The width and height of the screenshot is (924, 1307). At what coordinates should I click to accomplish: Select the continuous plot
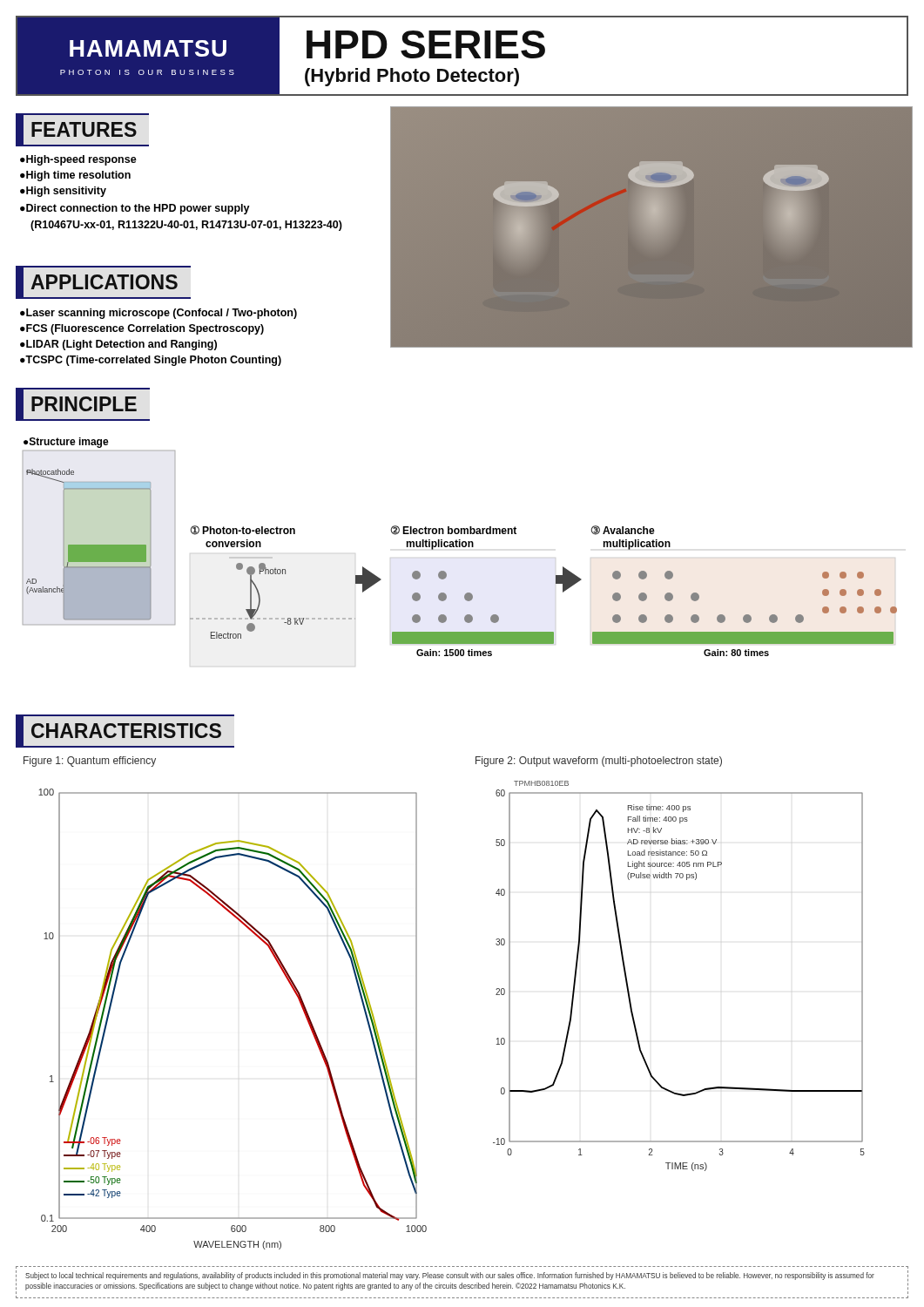pyautogui.click(x=679, y=985)
